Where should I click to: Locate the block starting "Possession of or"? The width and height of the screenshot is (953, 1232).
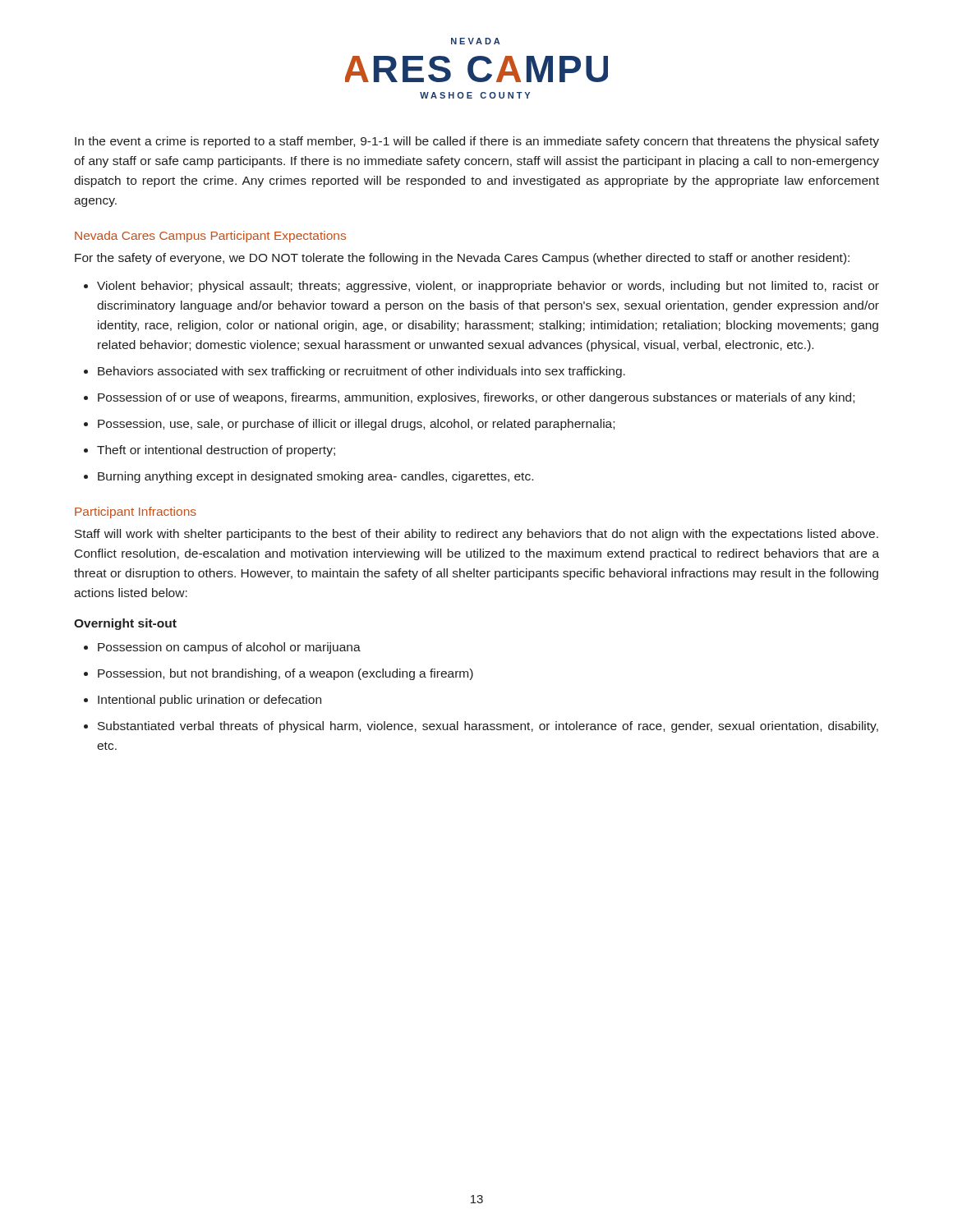point(476,397)
